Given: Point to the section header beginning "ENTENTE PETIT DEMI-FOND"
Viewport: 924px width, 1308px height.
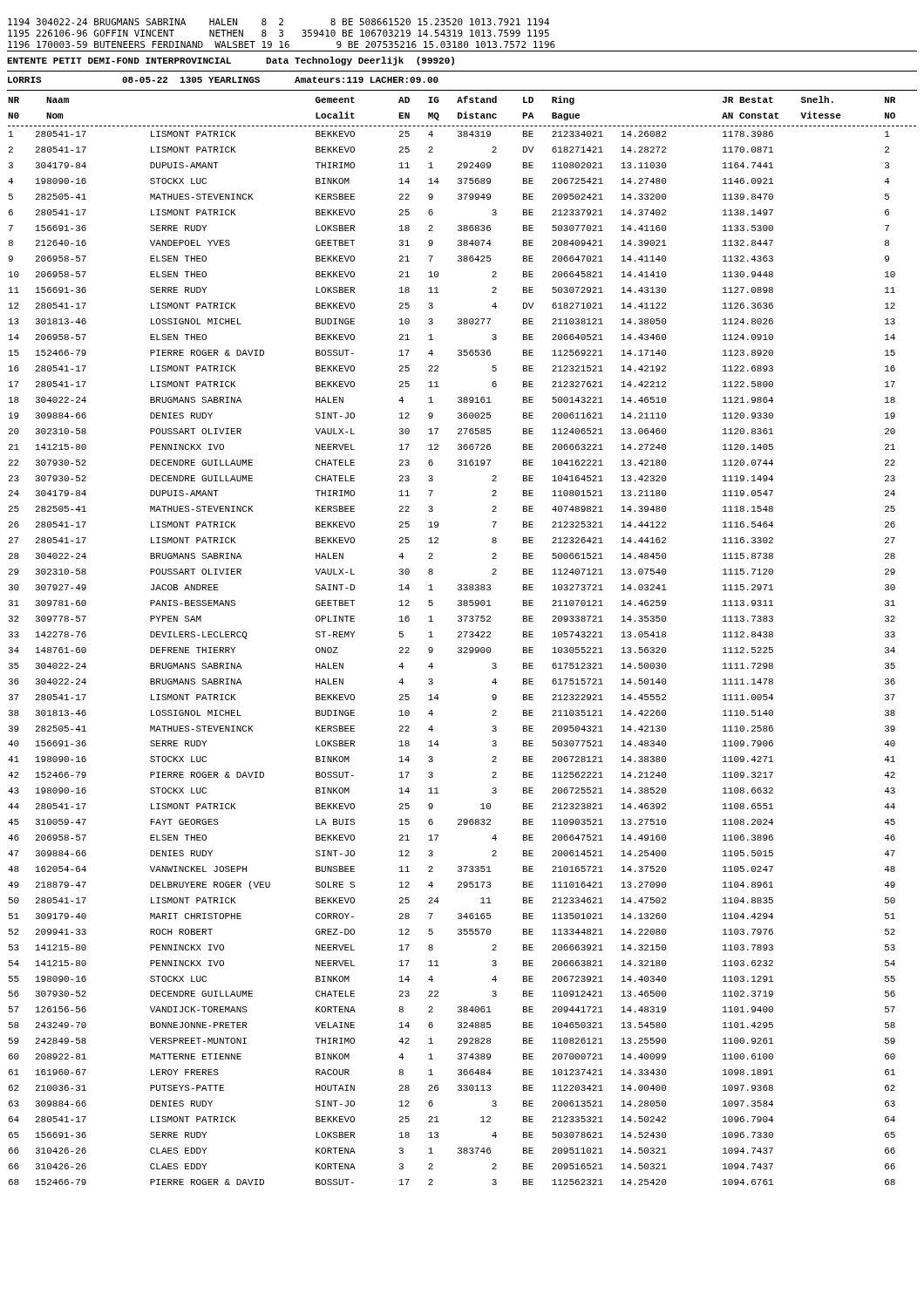Looking at the screenshot, I should pyautogui.click(x=462, y=62).
